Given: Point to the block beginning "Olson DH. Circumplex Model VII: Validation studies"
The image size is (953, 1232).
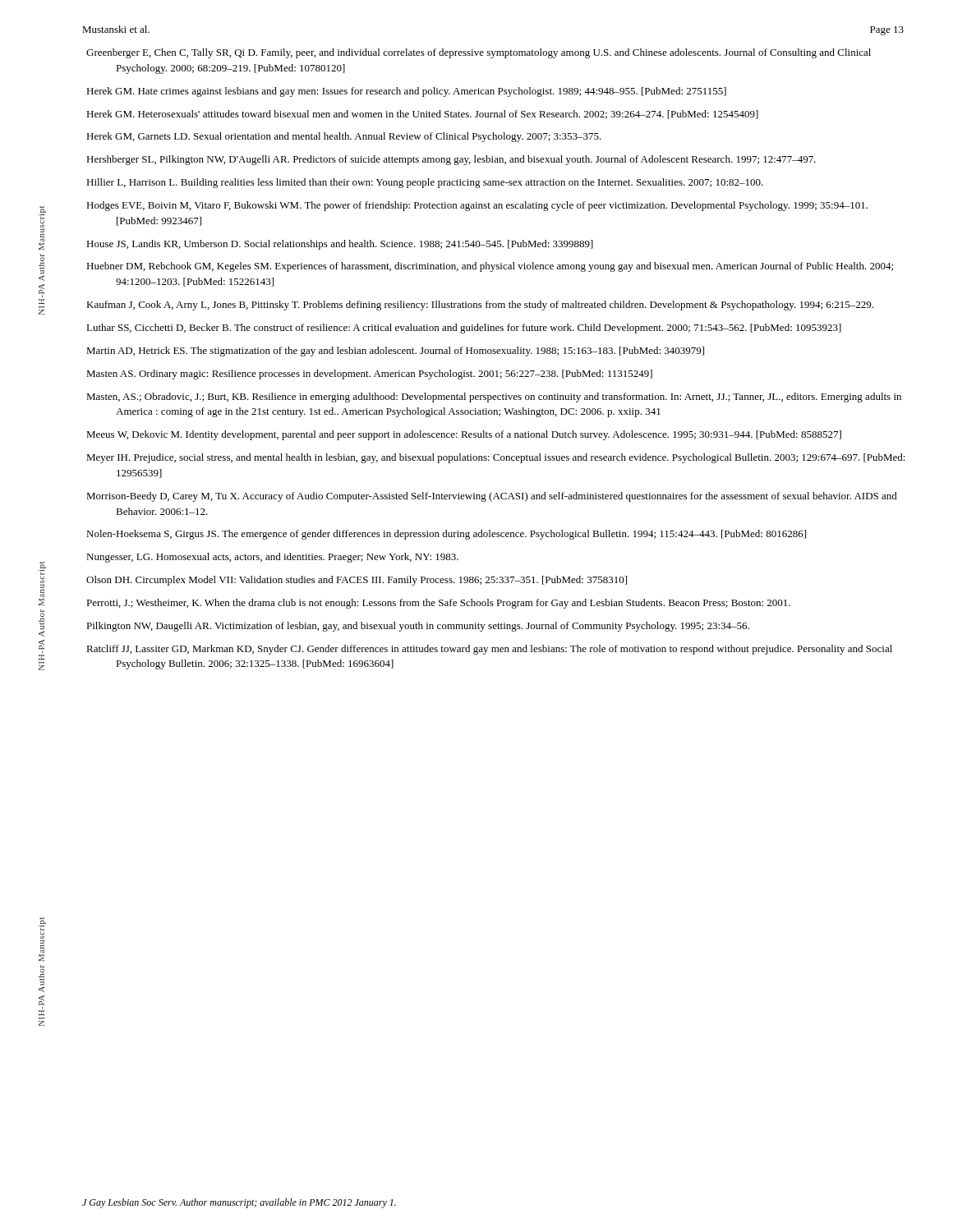Looking at the screenshot, I should (x=357, y=580).
